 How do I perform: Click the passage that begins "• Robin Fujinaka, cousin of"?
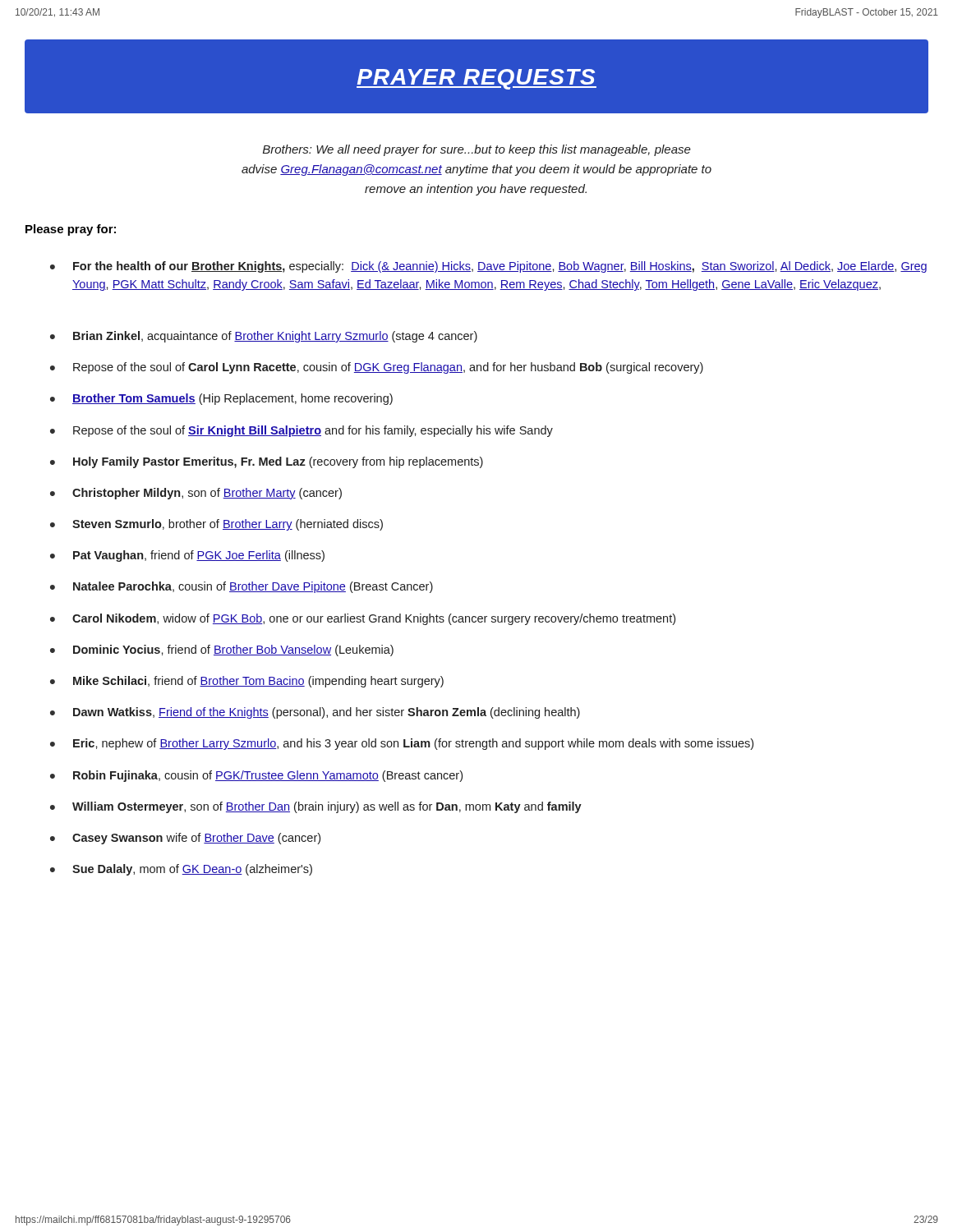click(x=256, y=776)
